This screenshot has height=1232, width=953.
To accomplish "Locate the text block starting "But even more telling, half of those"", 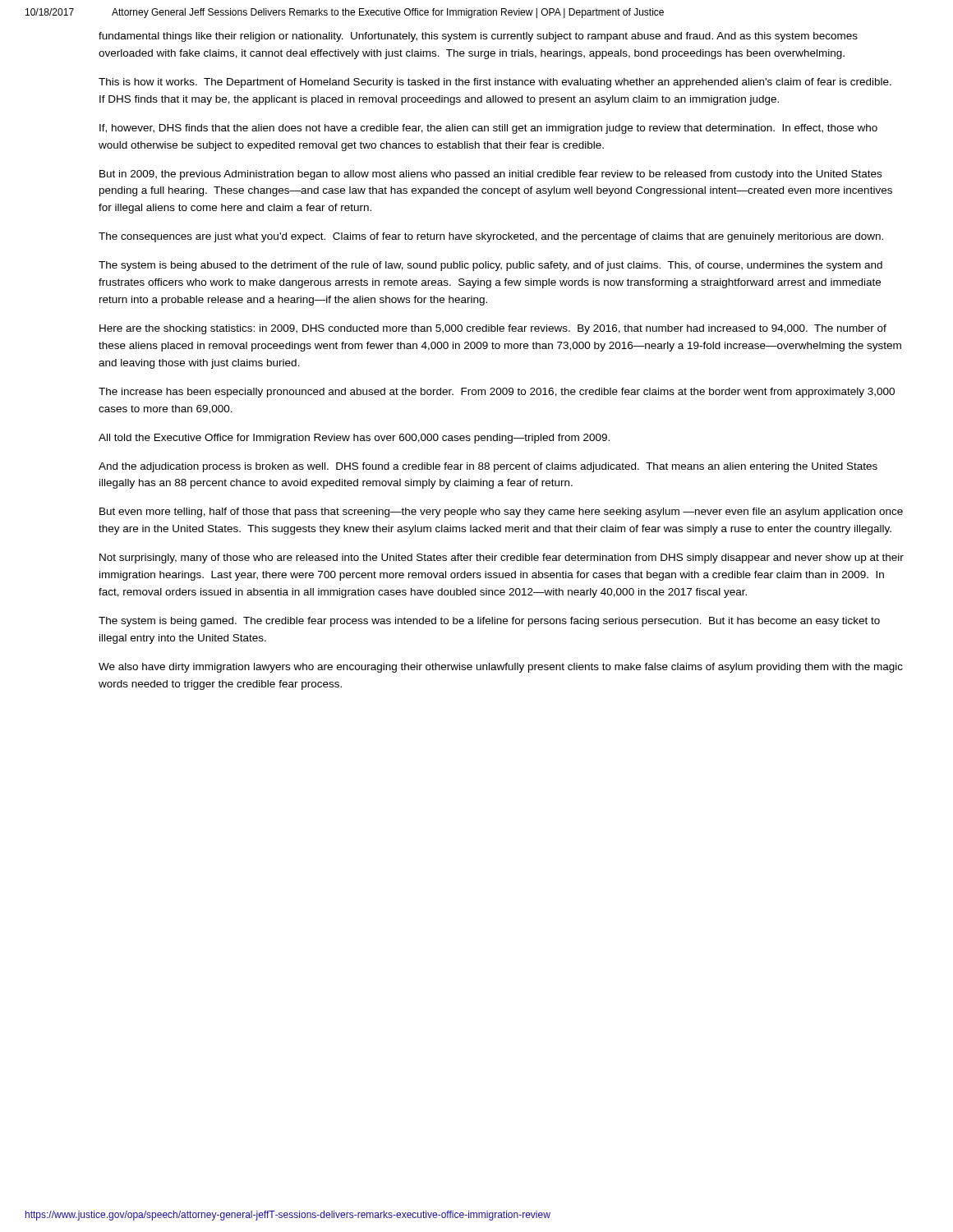I will click(501, 520).
